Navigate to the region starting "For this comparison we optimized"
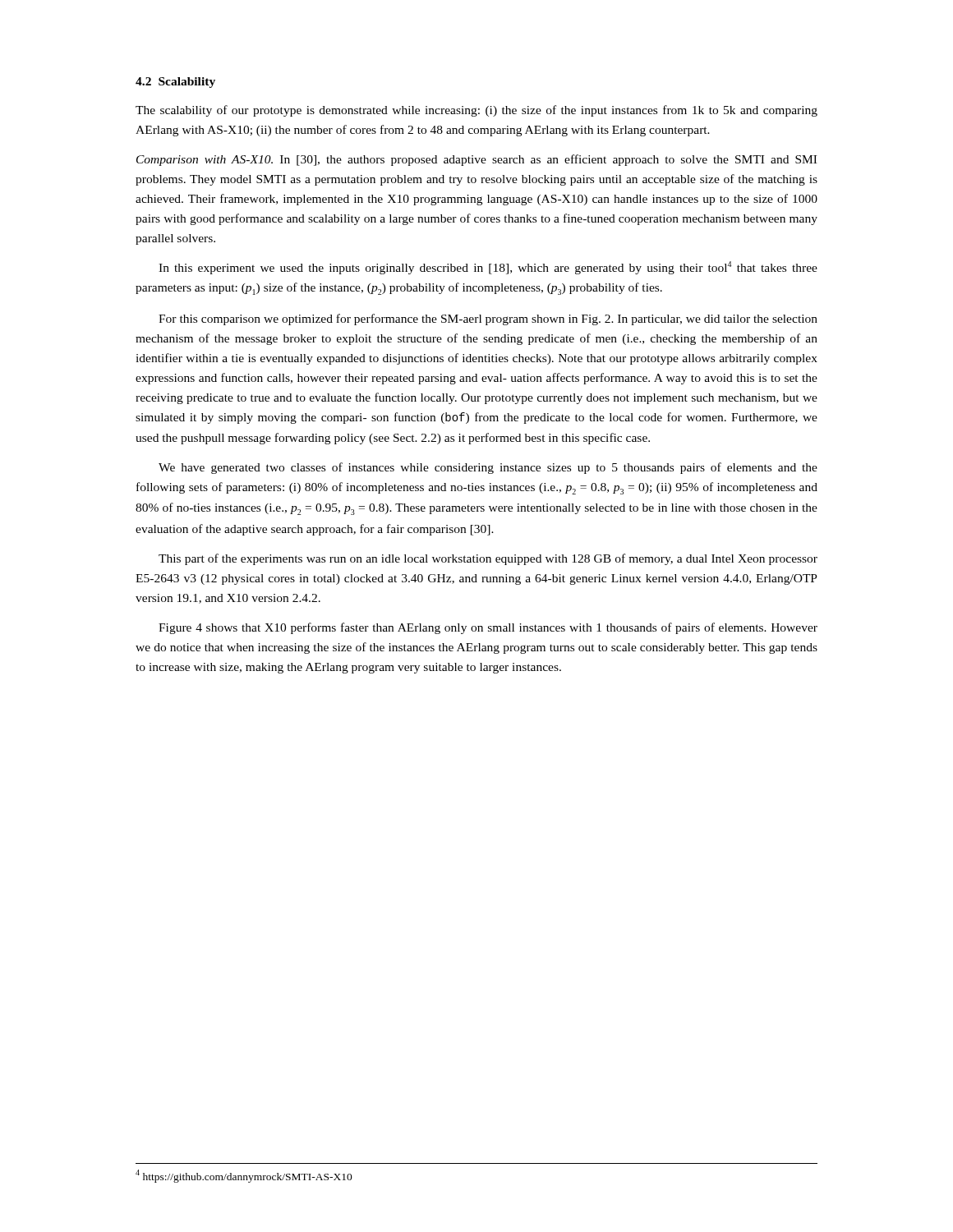This screenshot has height=1232, width=953. (x=476, y=378)
